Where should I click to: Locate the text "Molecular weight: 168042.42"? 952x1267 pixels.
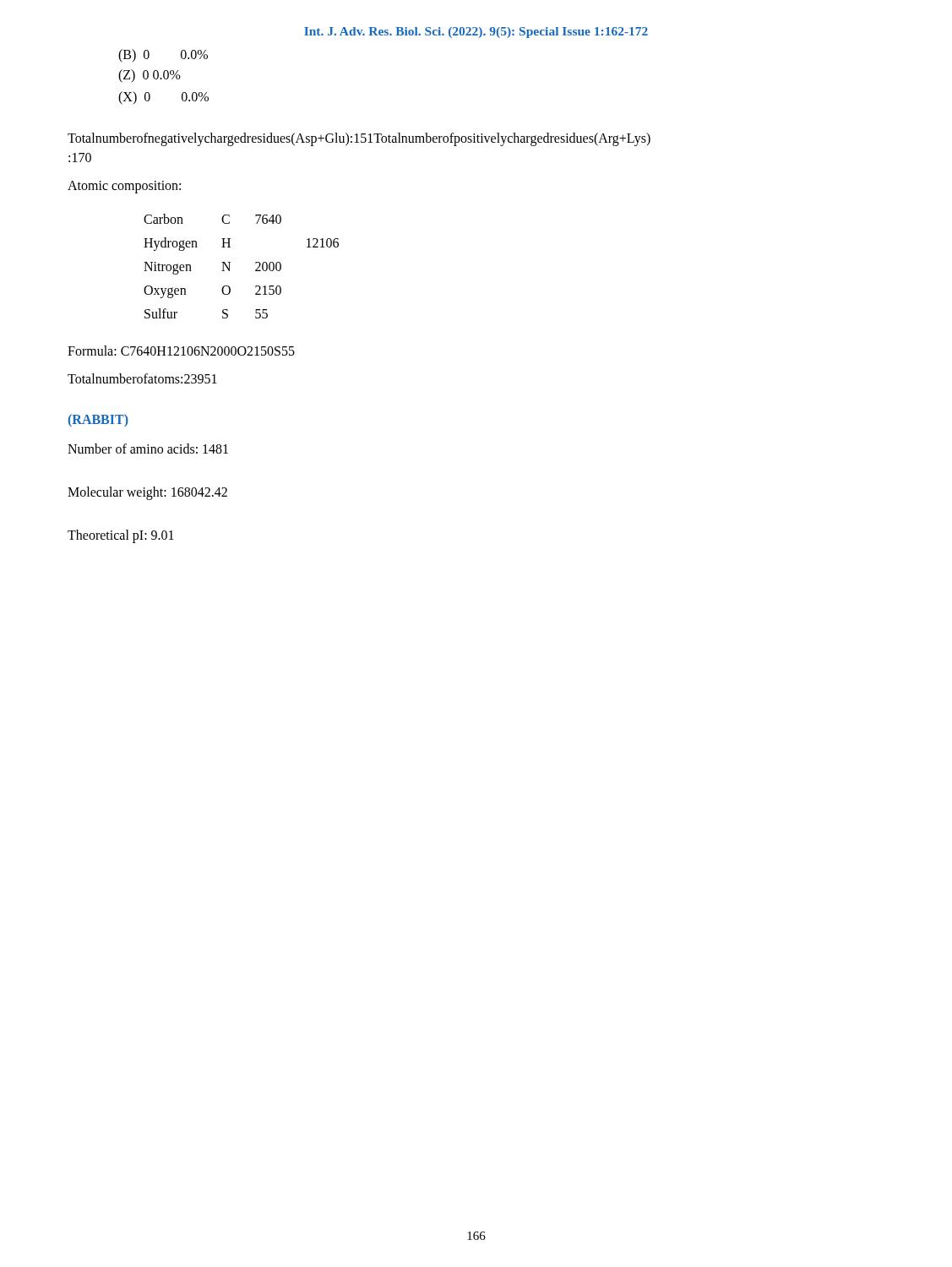click(x=148, y=492)
